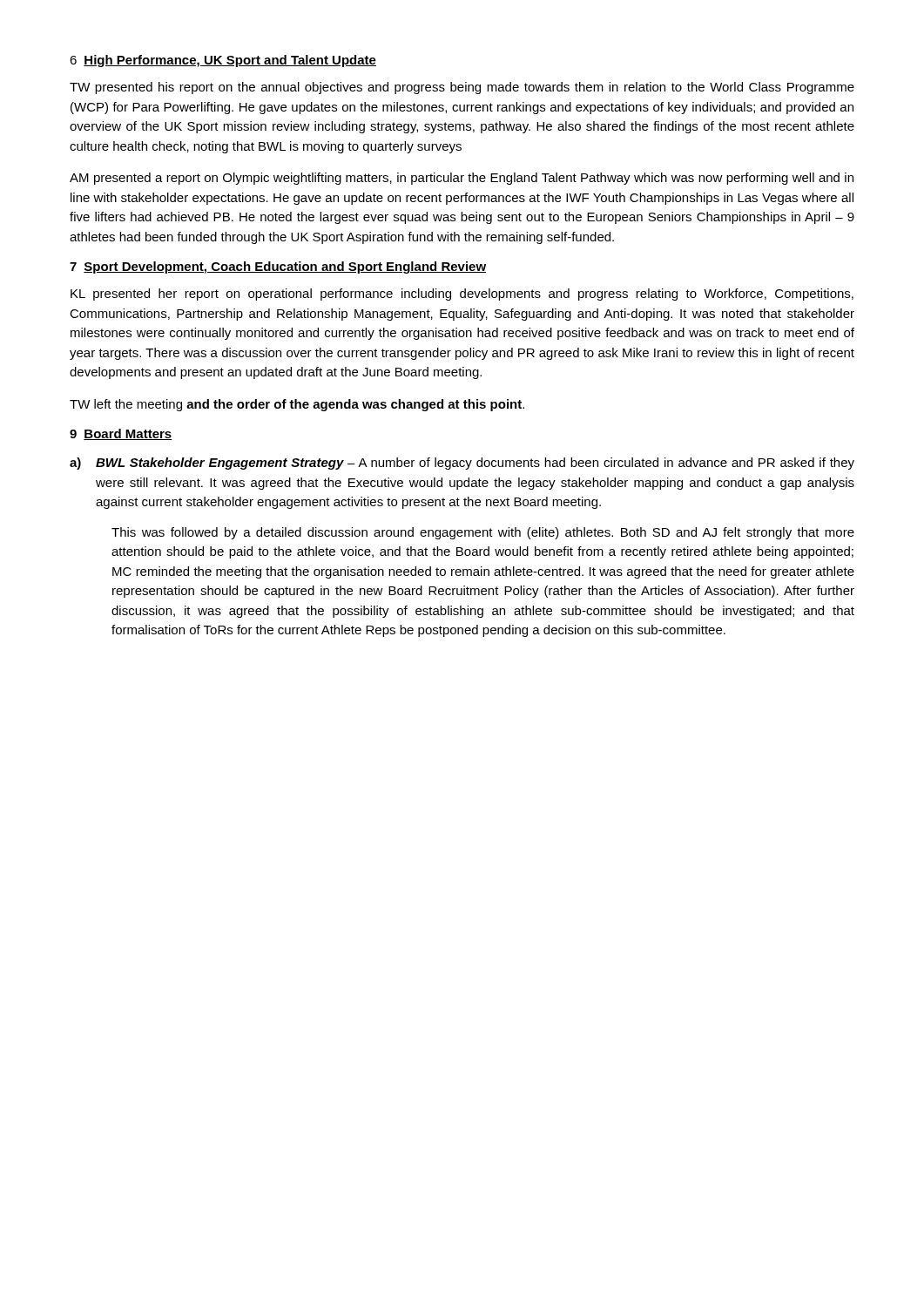The image size is (924, 1307).
Task: Select the section header that says "6 High Performance, UK Sport"
Action: (223, 60)
